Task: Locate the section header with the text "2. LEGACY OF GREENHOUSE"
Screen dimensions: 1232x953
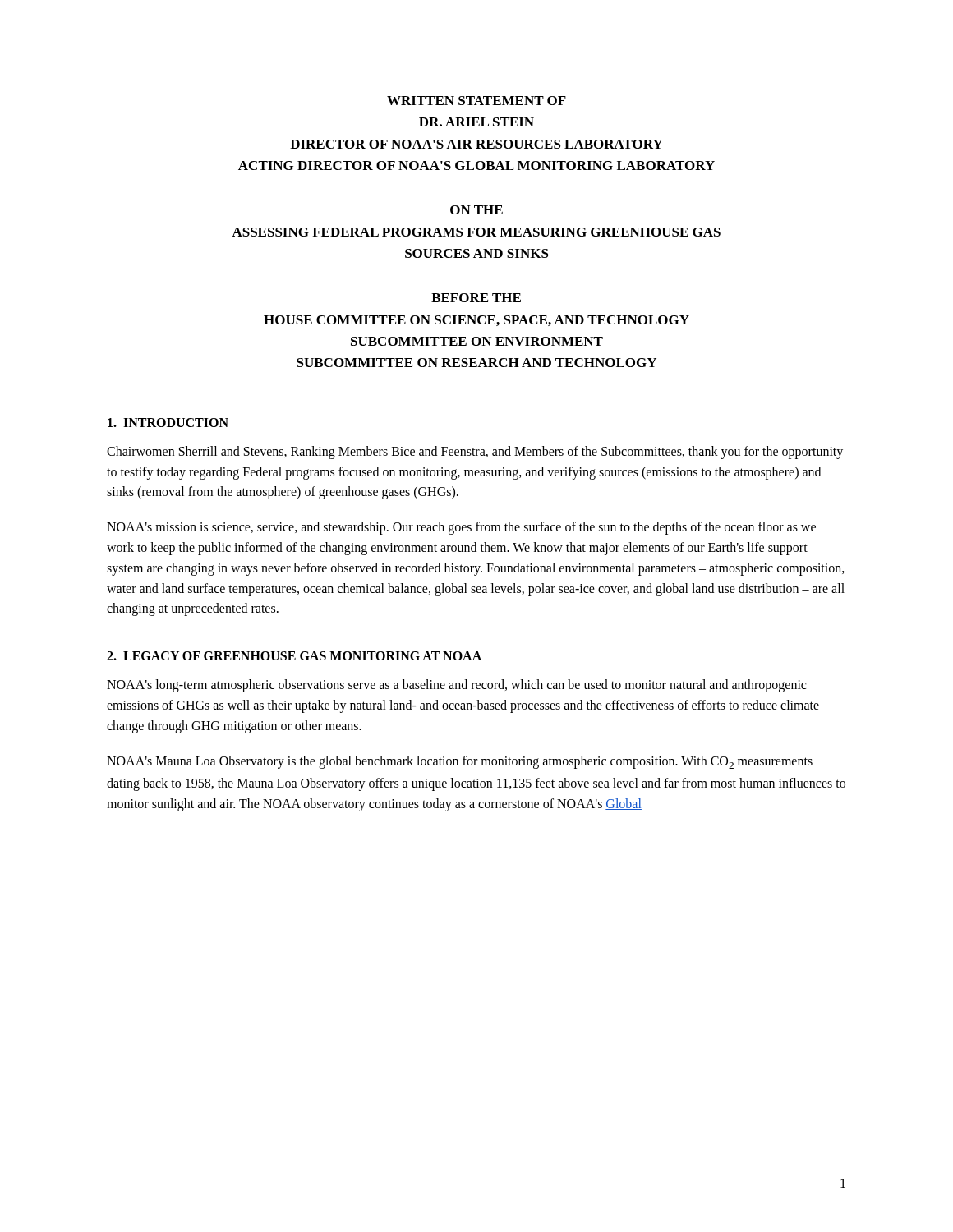Action: pyautogui.click(x=294, y=656)
